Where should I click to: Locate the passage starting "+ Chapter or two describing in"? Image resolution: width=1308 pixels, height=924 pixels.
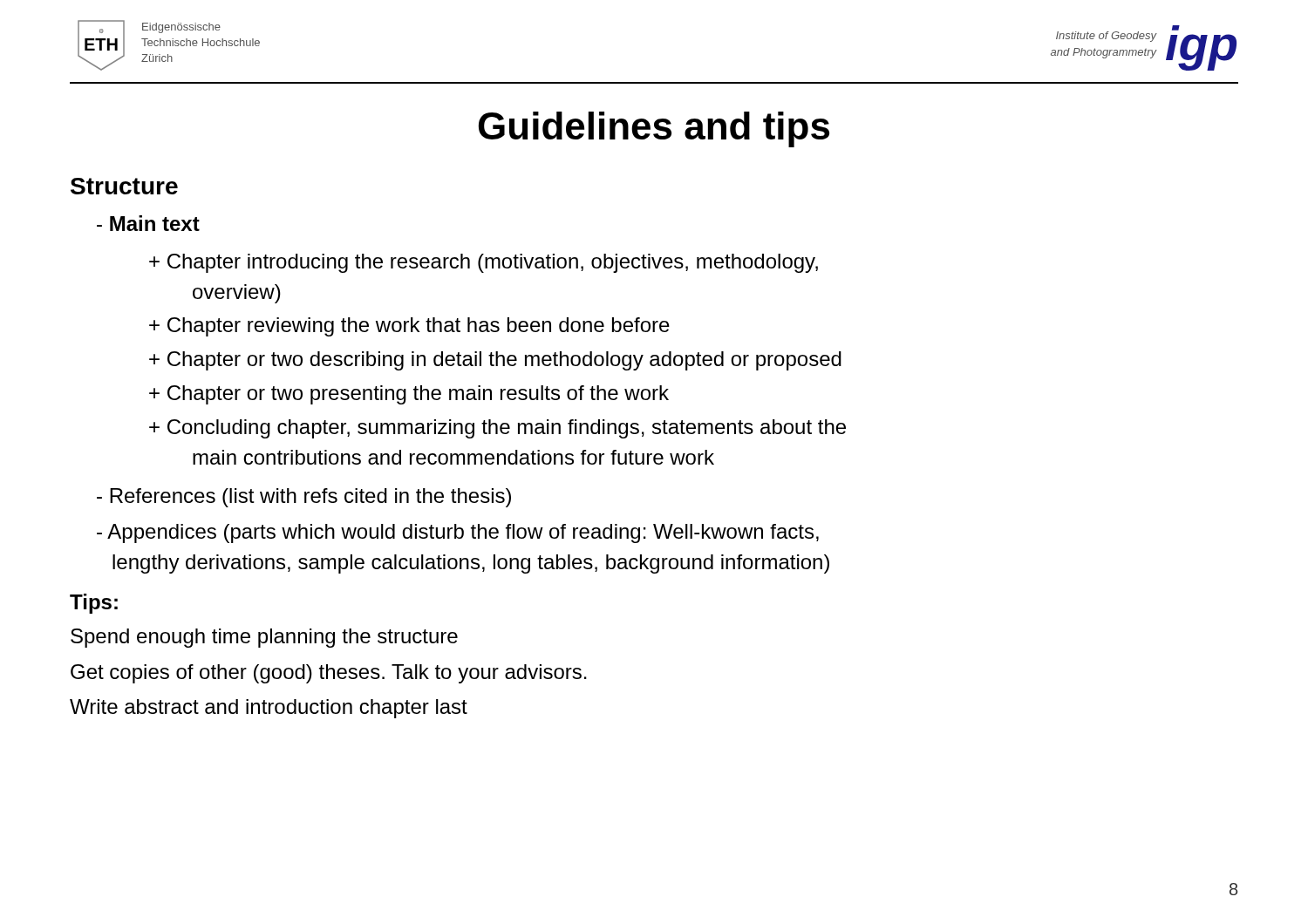point(495,359)
